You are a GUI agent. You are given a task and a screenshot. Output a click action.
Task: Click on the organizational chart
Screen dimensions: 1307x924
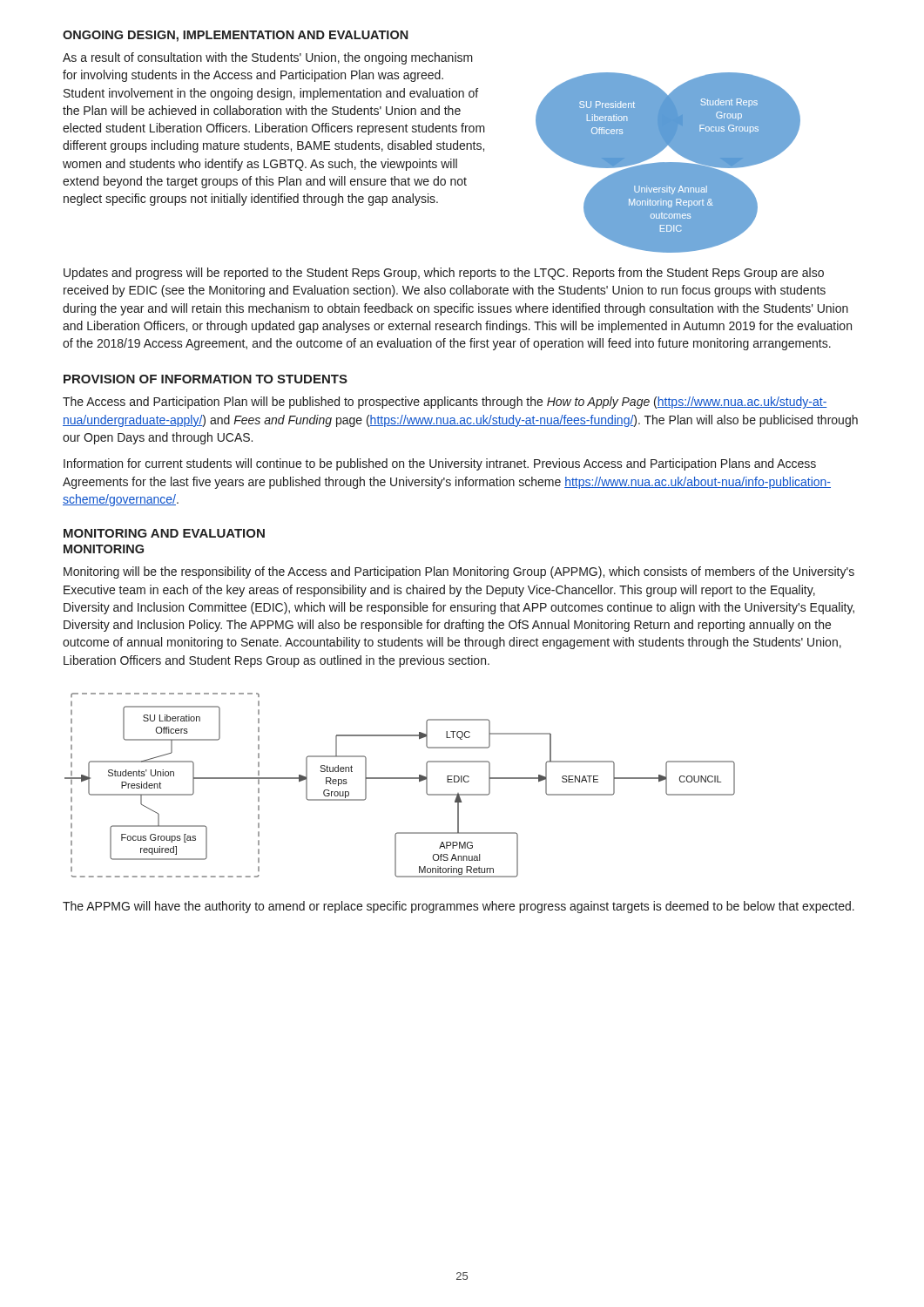pyautogui.click(x=685, y=159)
